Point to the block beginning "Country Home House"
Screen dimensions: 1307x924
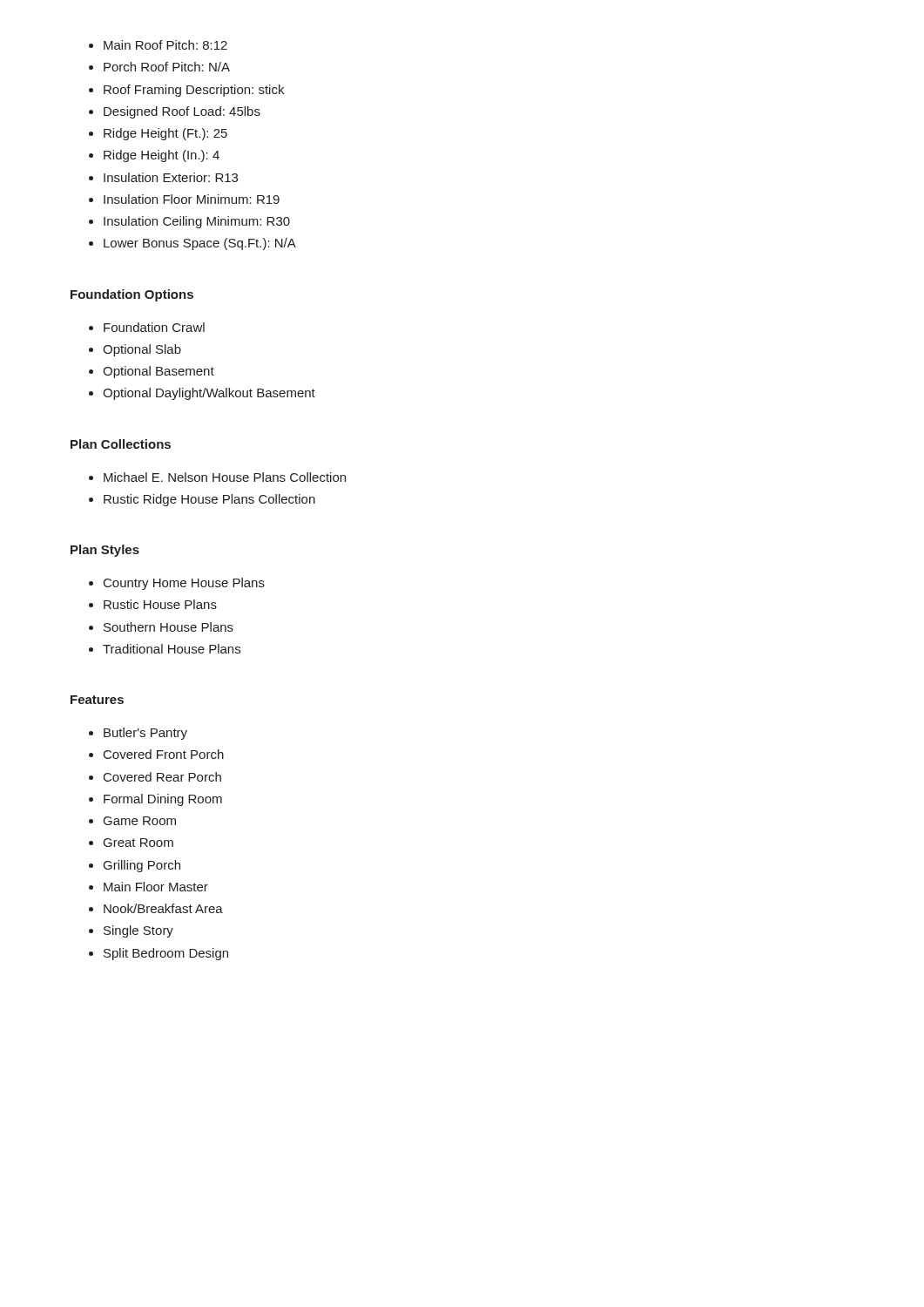coord(177,584)
